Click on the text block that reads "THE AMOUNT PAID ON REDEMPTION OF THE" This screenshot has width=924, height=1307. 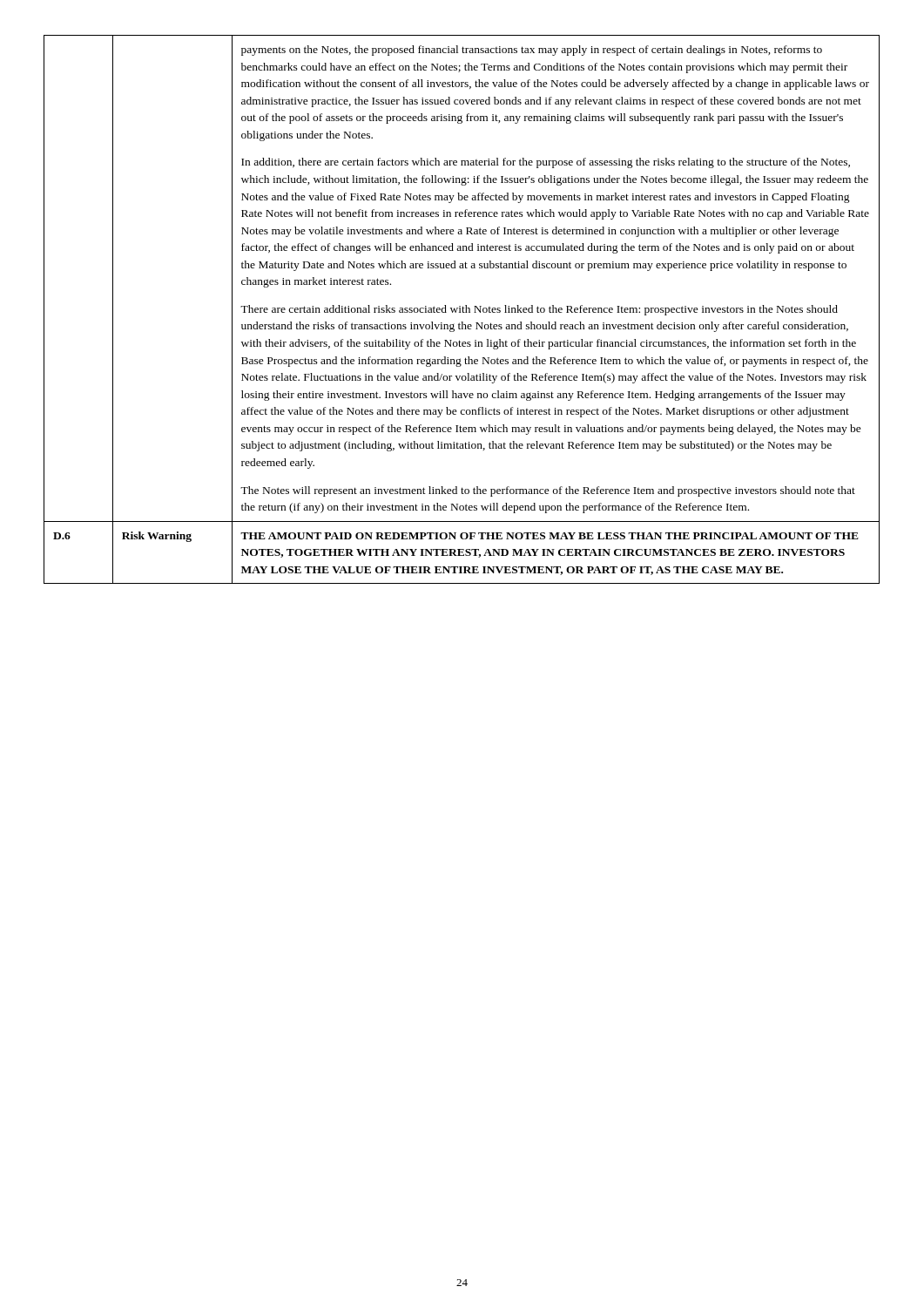coord(550,552)
